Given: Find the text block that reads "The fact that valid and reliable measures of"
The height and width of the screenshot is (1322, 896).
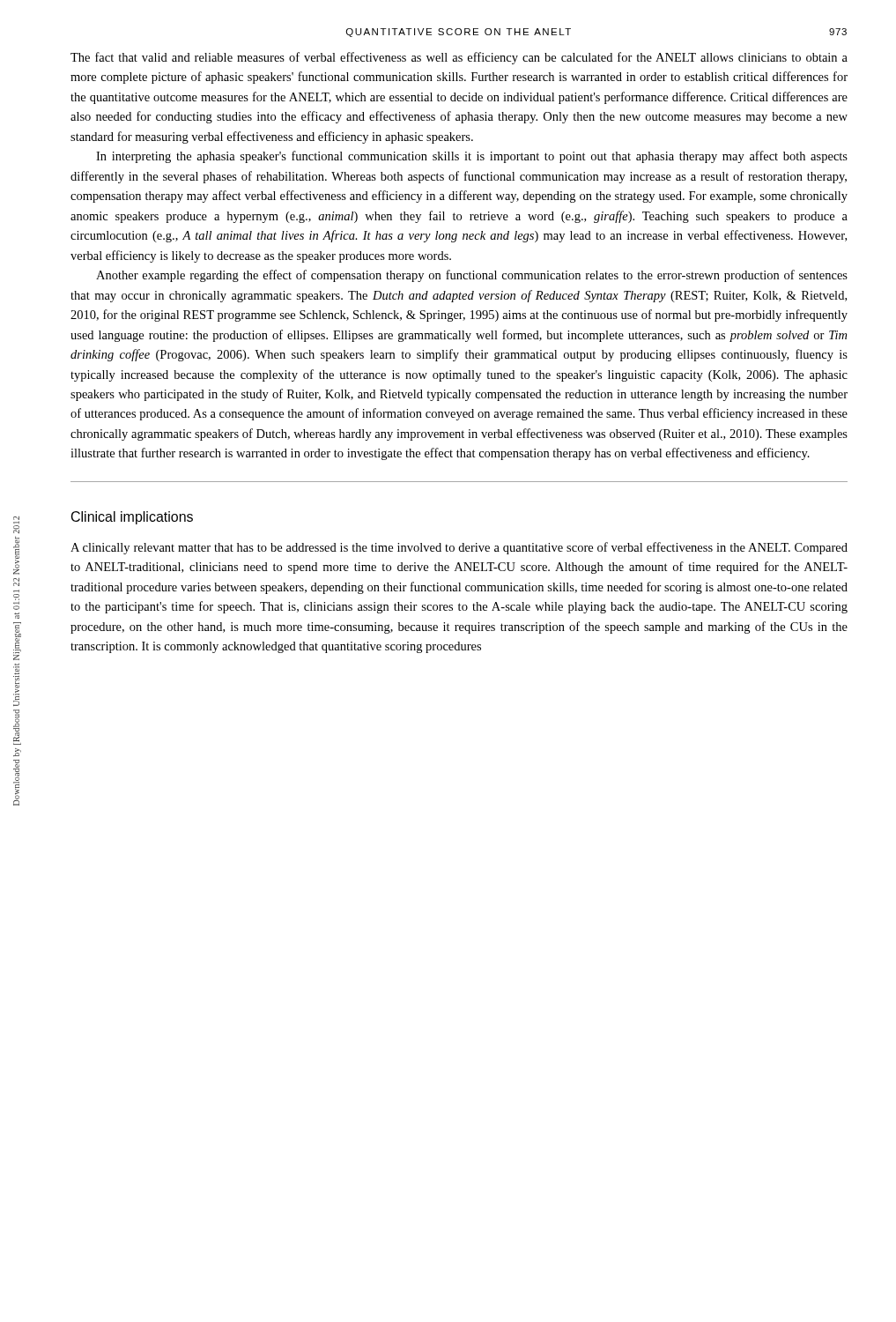Looking at the screenshot, I should click(459, 256).
